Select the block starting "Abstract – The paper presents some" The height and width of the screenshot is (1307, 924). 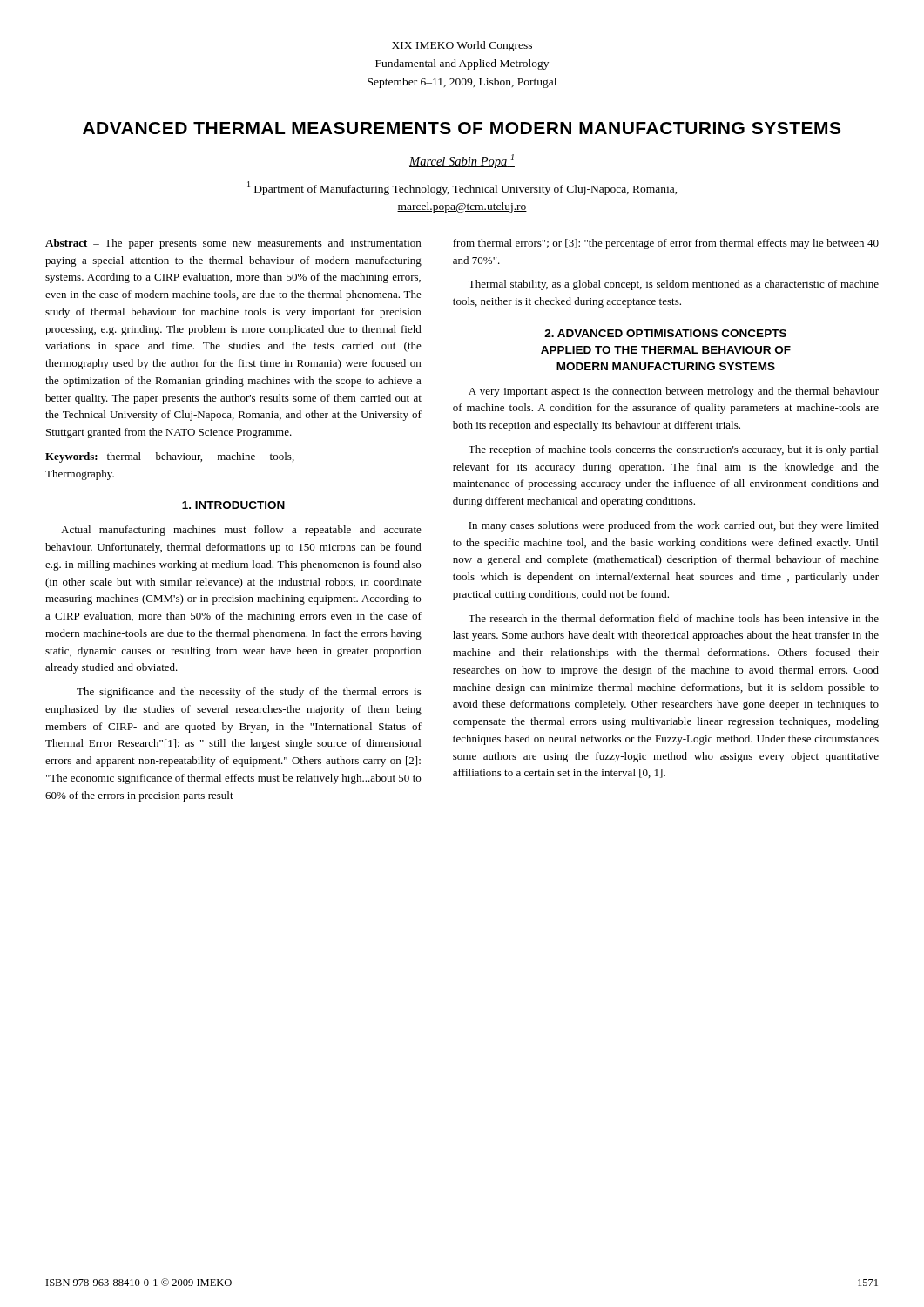(x=233, y=338)
